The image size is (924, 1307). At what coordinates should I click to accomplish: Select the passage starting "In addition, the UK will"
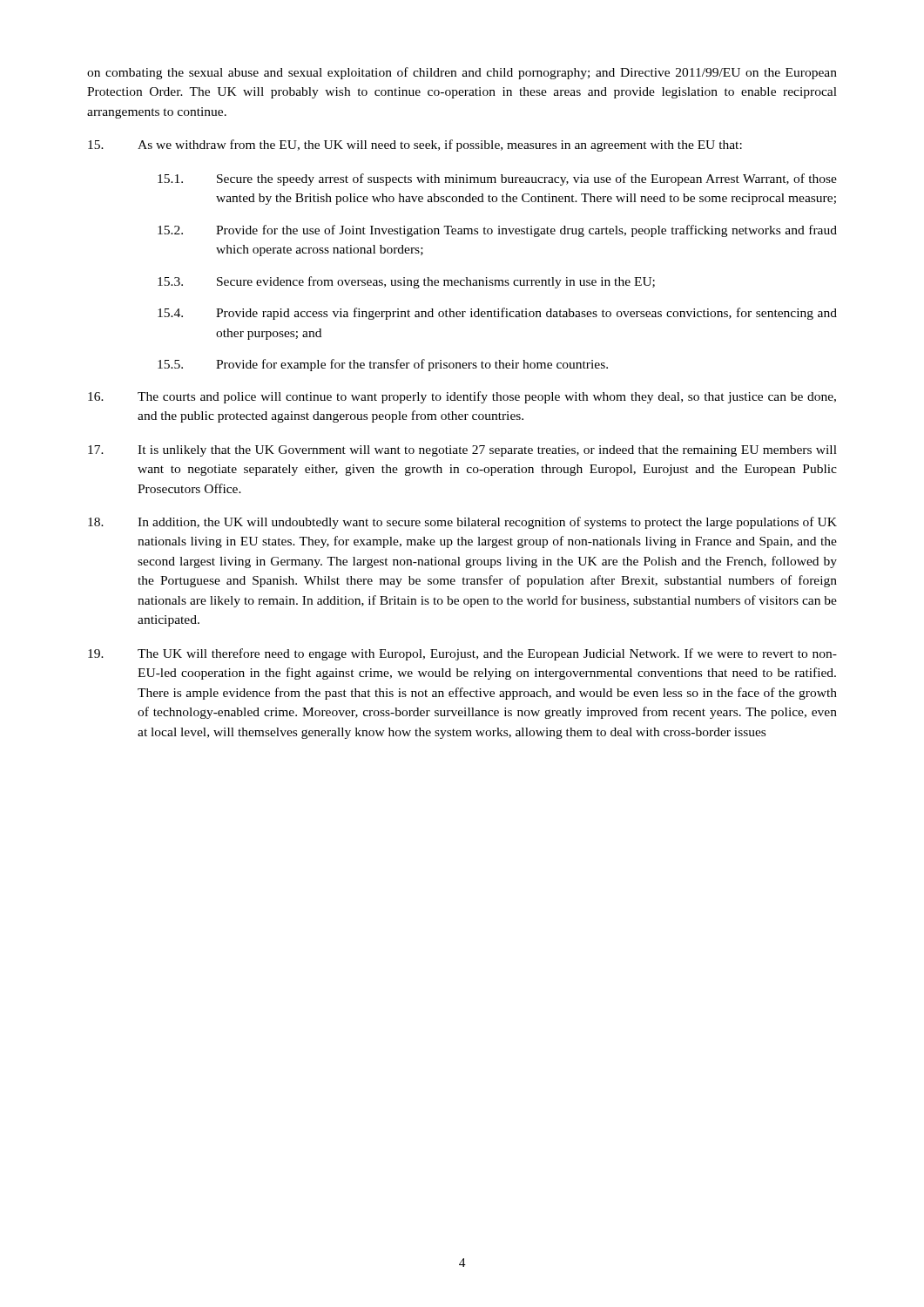[462, 571]
